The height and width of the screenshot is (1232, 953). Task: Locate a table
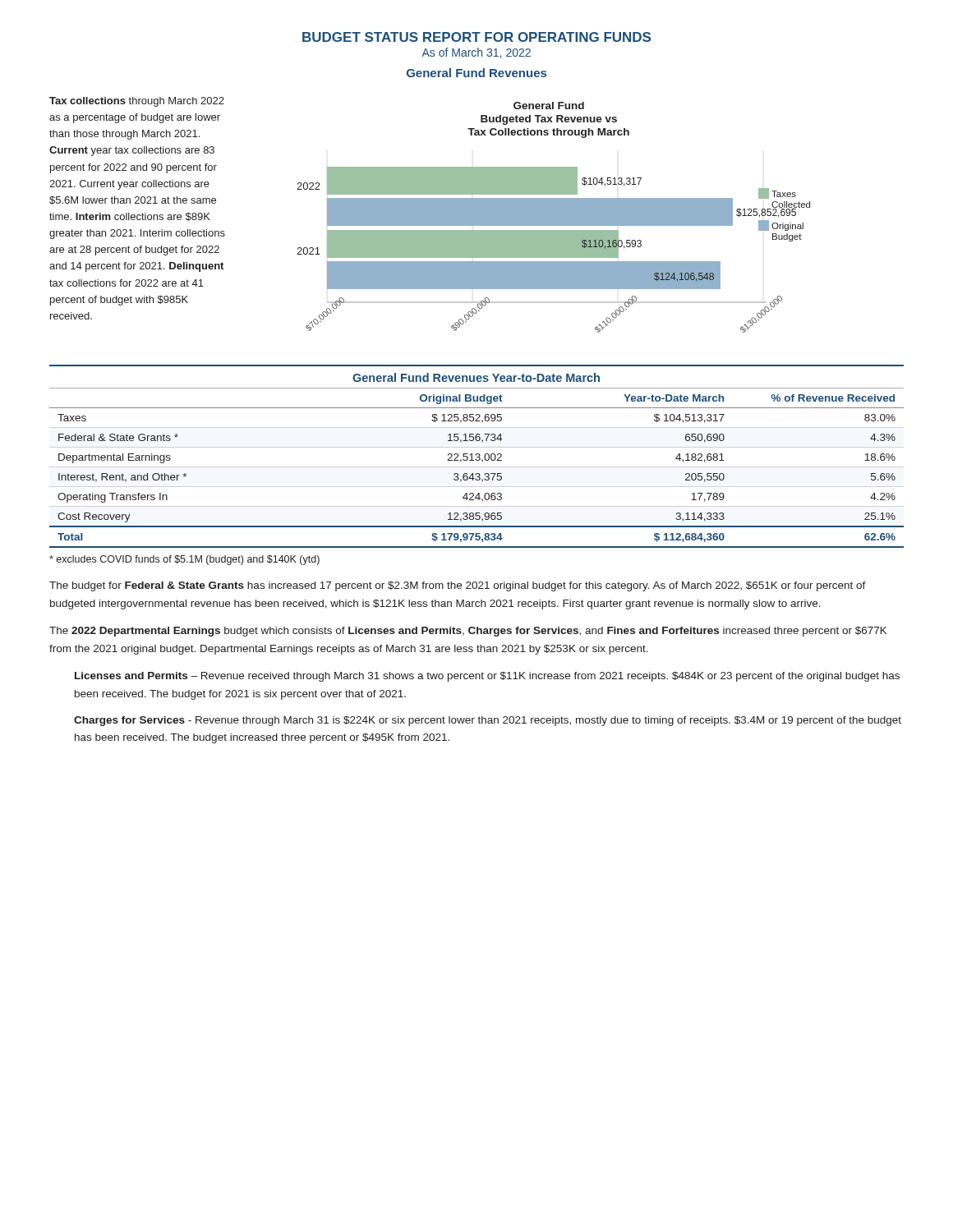pyautogui.click(x=476, y=468)
